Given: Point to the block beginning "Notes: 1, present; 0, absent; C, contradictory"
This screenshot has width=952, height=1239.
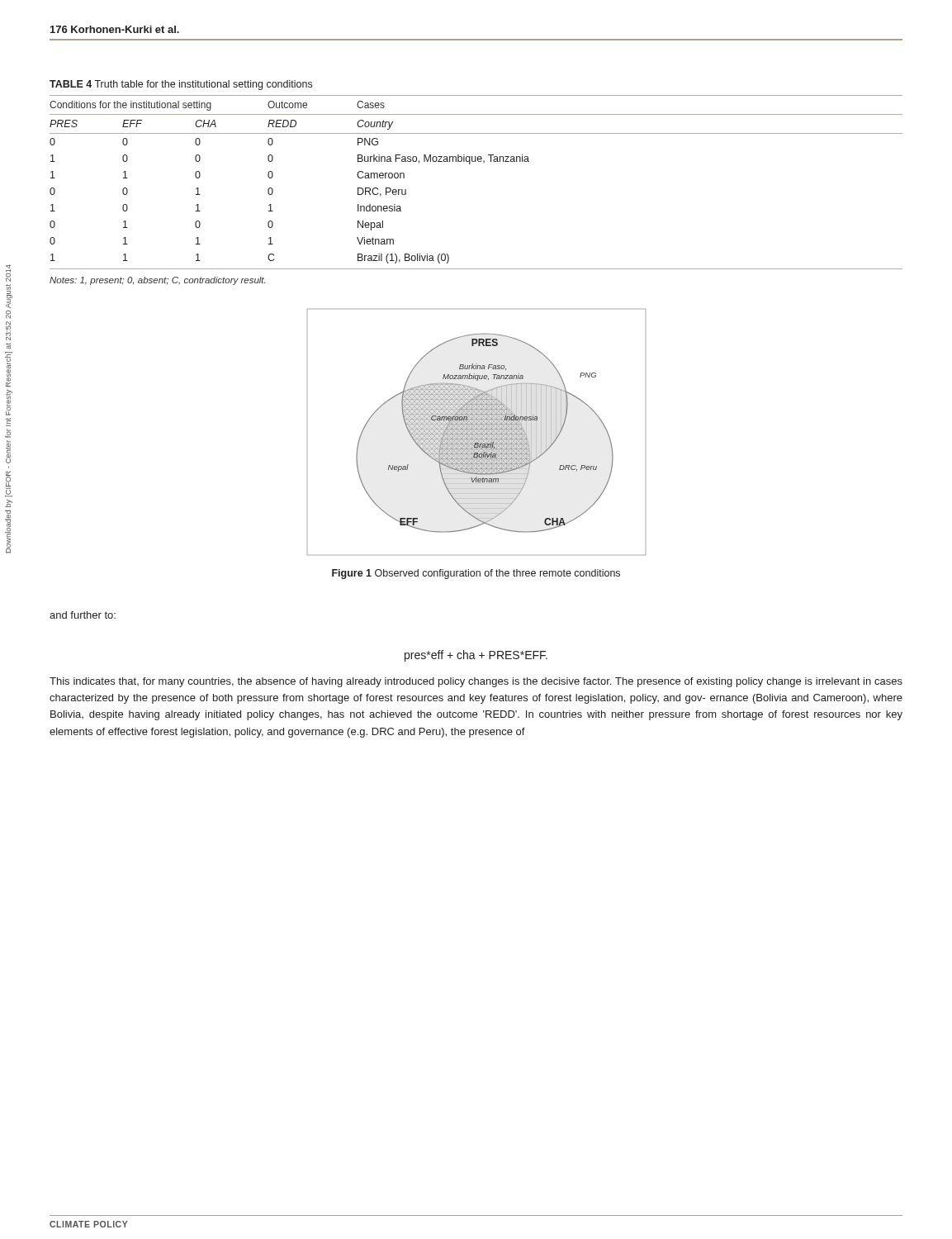Looking at the screenshot, I should pyautogui.click(x=158, y=280).
